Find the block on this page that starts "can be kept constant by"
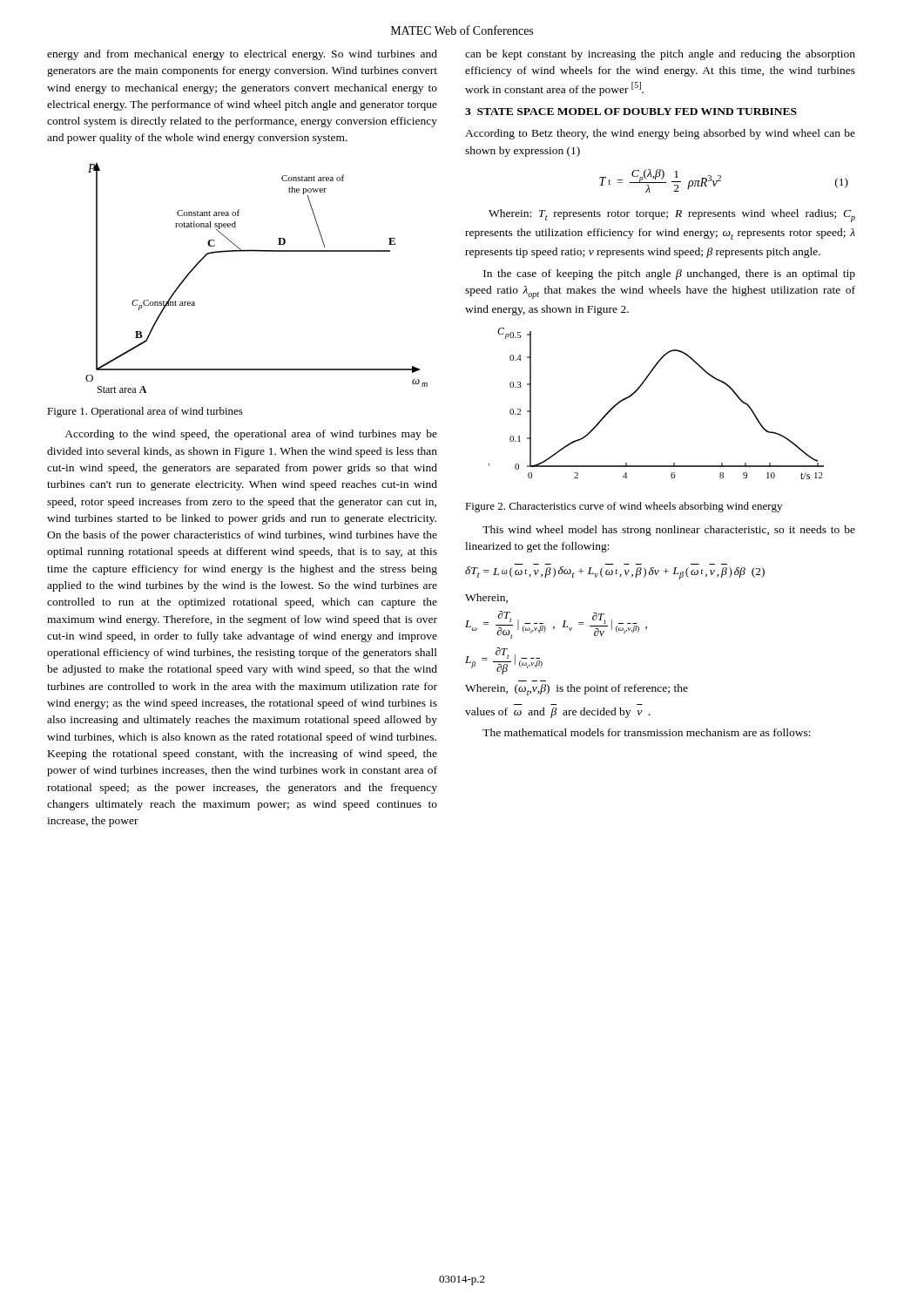The height and width of the screenshot is (1307, 924). 660,71
